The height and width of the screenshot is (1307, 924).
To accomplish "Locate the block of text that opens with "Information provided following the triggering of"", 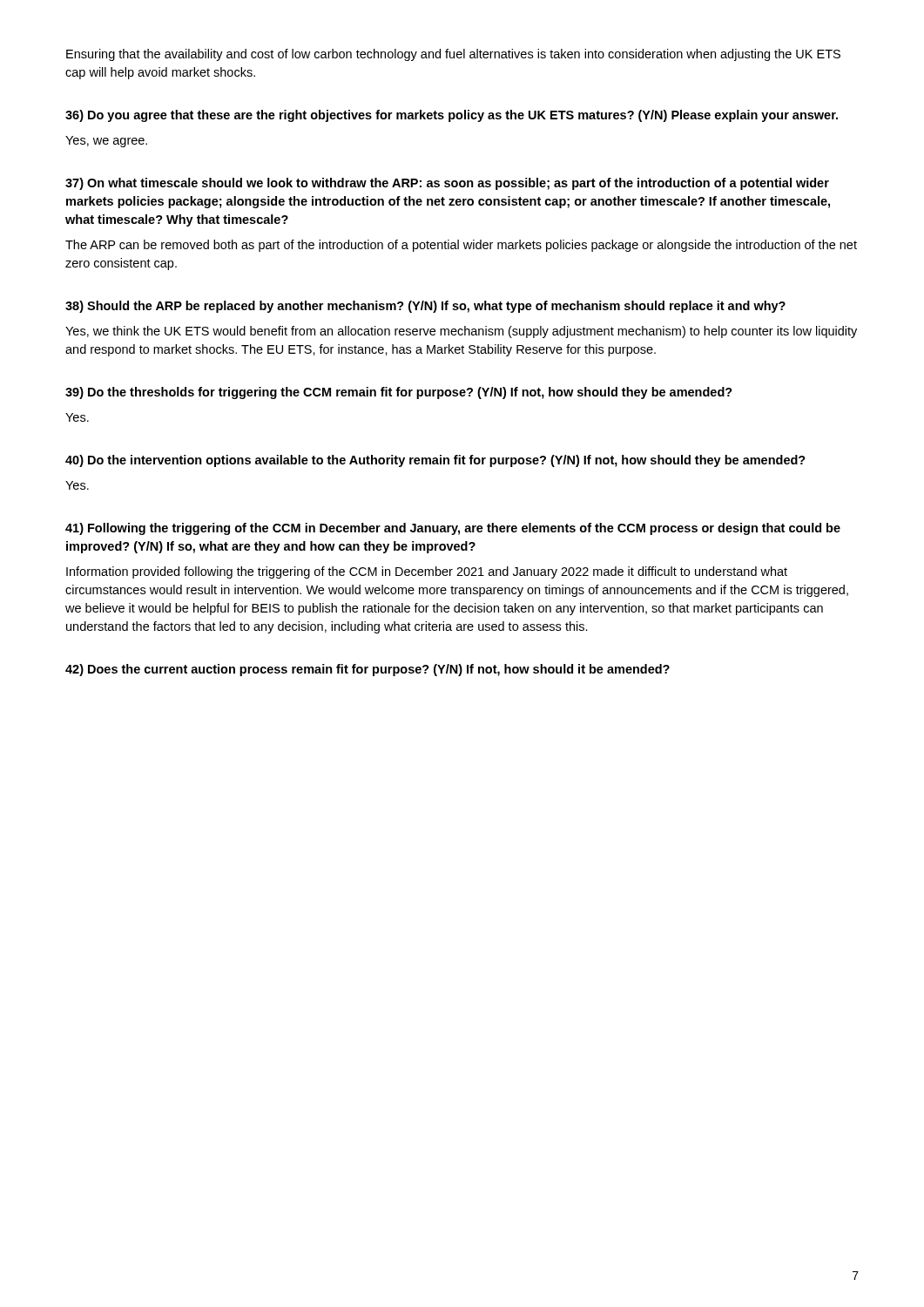I will [x=457, y=599].
